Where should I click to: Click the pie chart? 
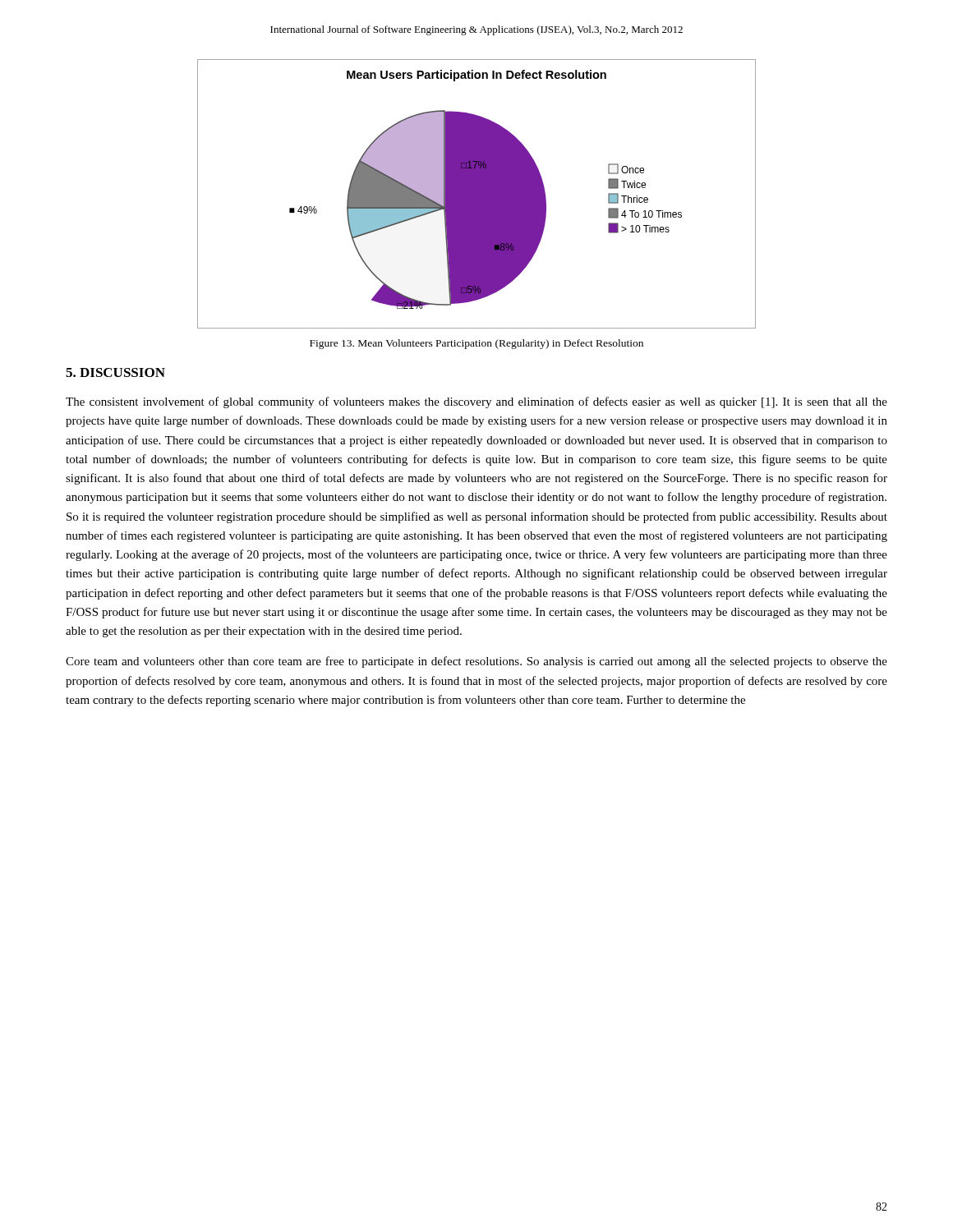click(476, 194)
